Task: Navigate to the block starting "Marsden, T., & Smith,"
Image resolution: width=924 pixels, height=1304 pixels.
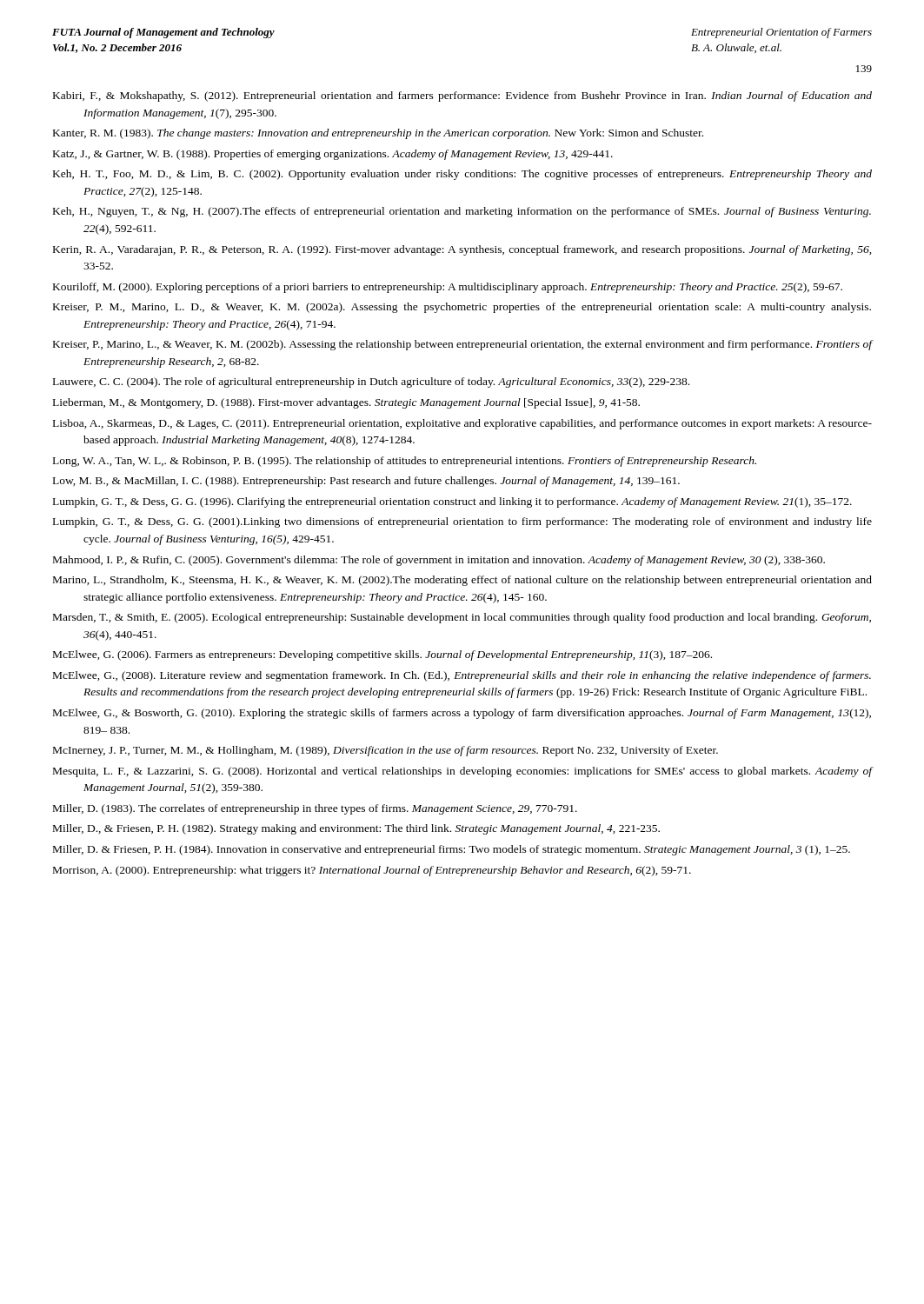Action: 462,625
